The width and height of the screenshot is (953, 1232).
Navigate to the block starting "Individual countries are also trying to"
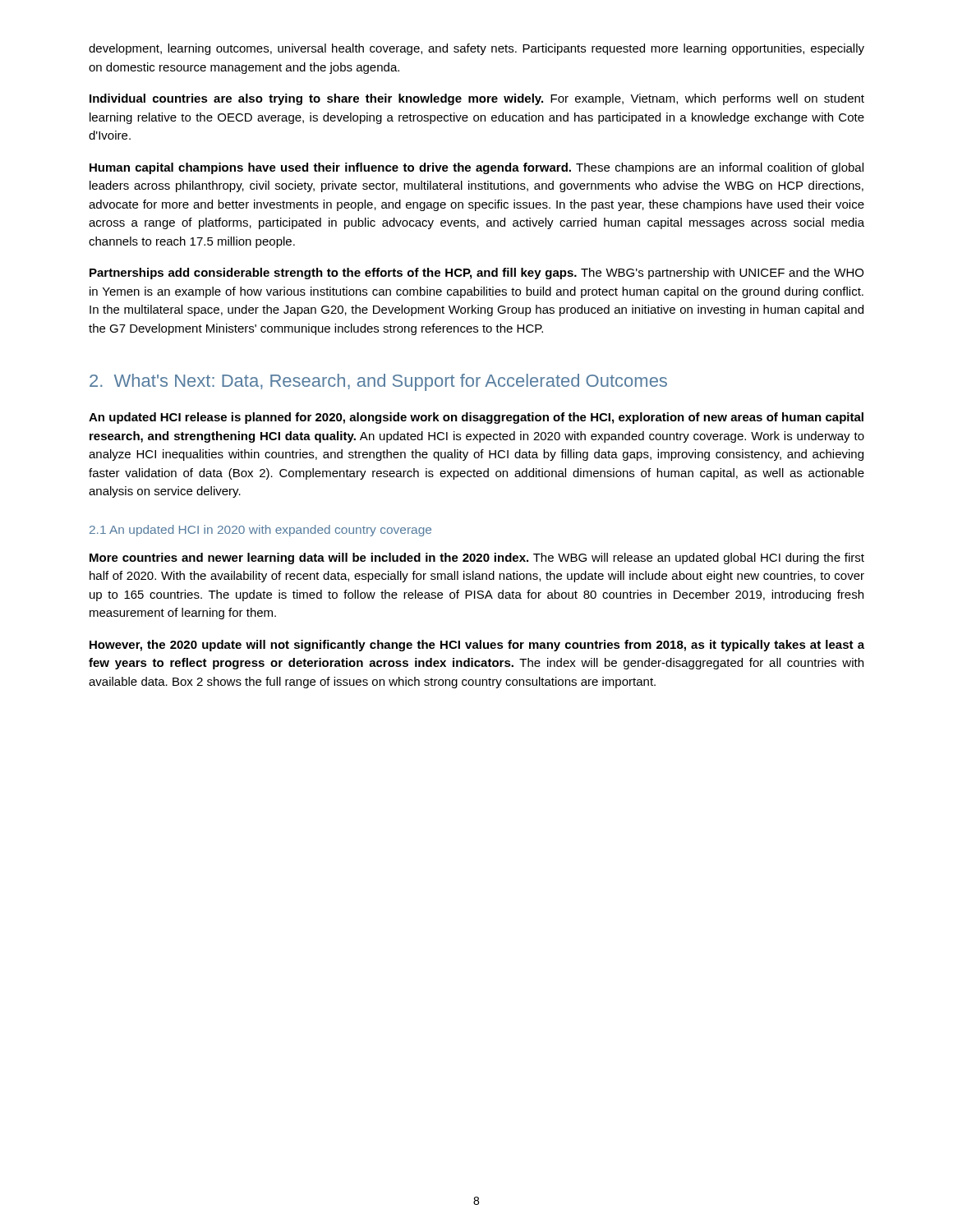click(x=476, y=117)
